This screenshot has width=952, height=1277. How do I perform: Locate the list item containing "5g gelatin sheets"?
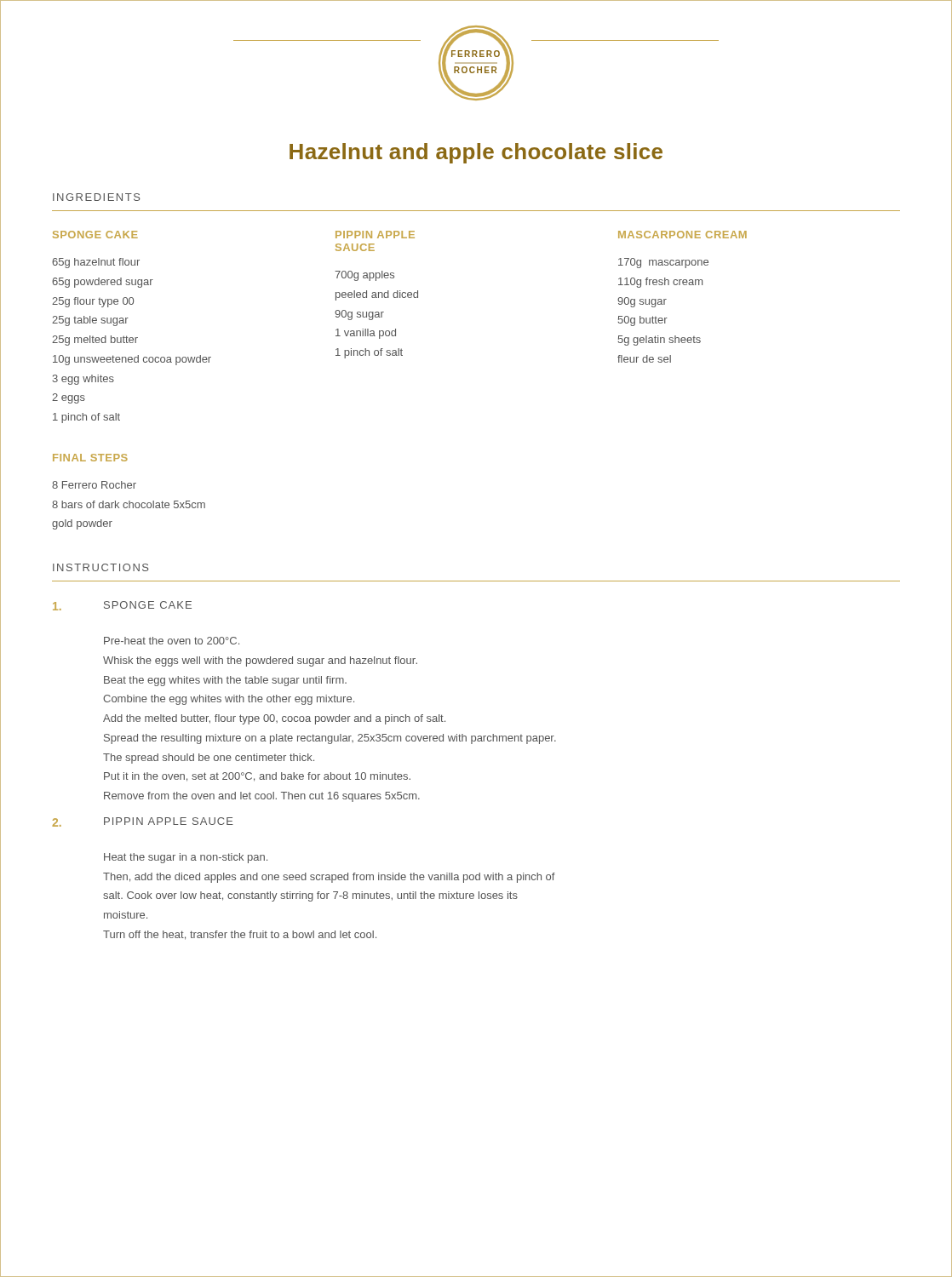point(659,339)
